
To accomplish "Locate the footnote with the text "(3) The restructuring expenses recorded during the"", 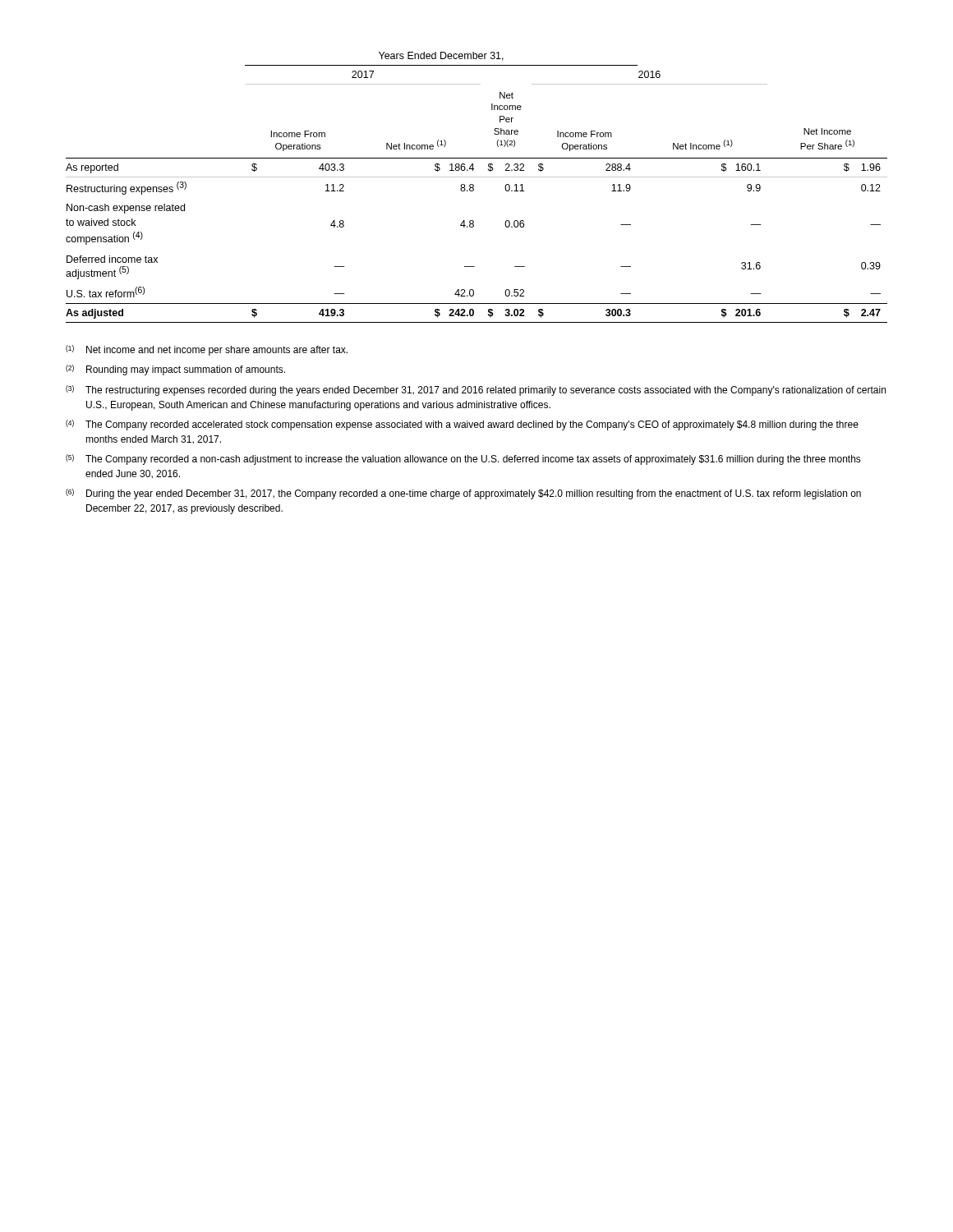I will pyautogui.click(x=476, y=397).
